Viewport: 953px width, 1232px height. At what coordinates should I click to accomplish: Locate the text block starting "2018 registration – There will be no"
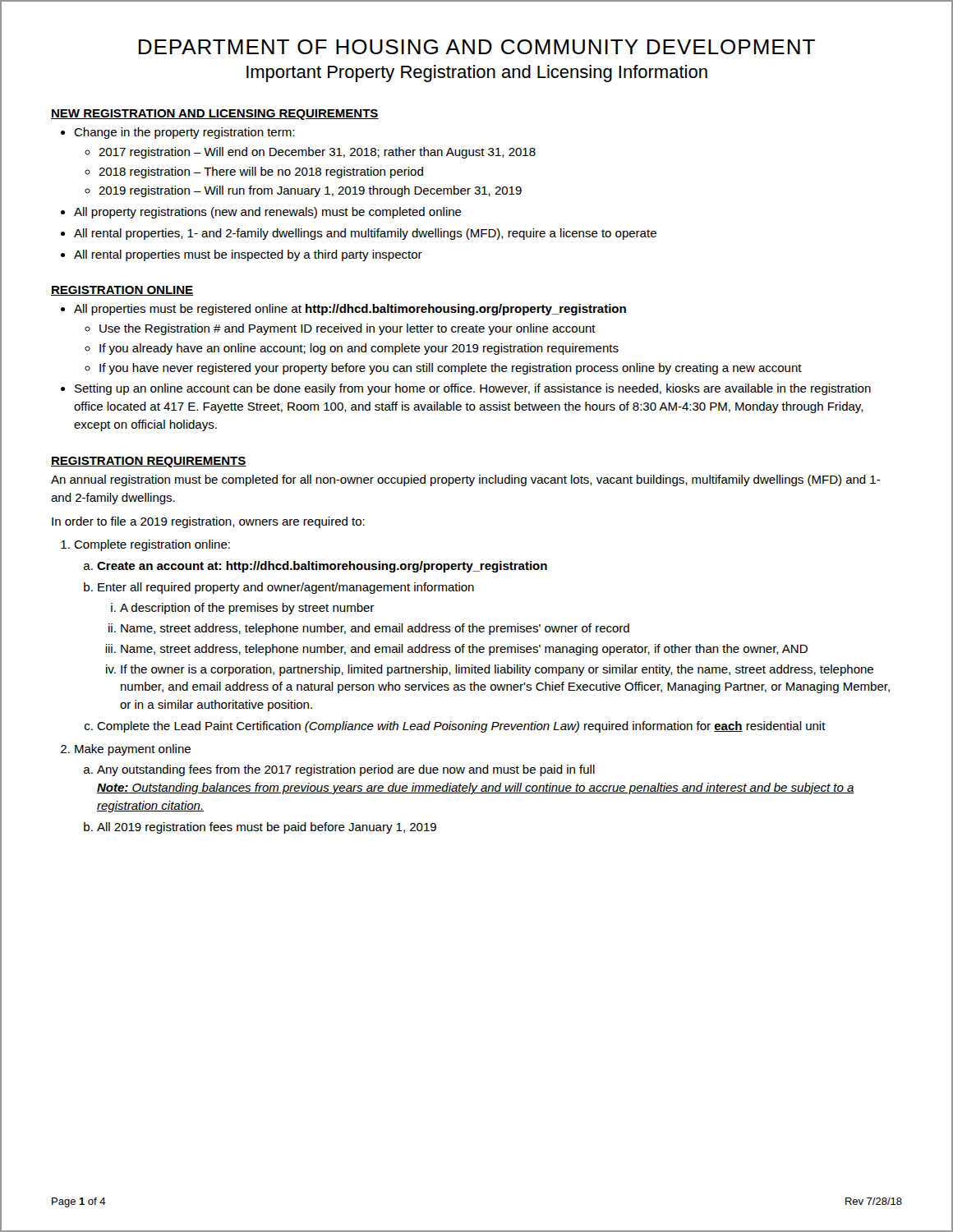click(261, 171)
